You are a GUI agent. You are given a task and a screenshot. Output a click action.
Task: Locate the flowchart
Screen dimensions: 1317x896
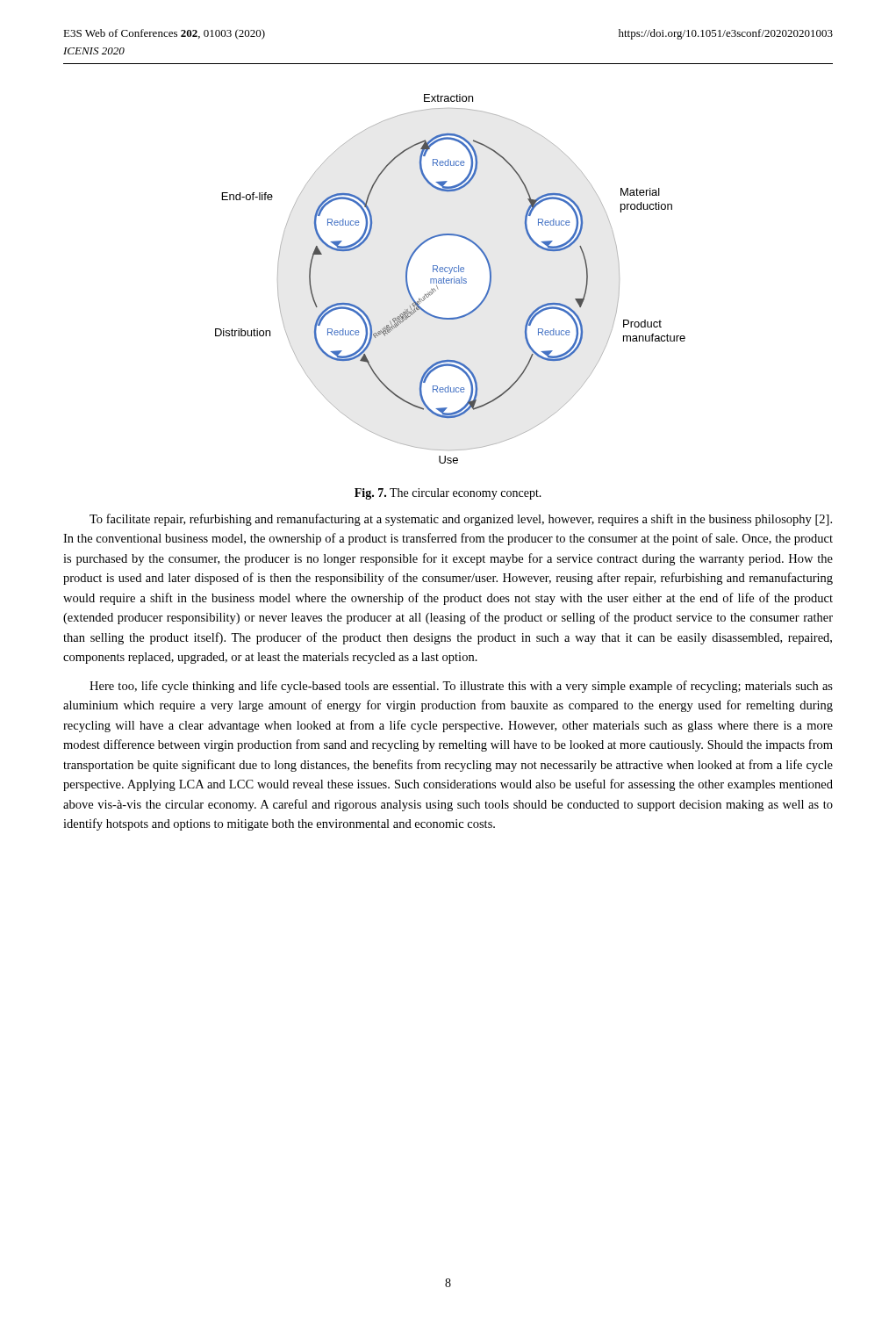pos(448,279)
